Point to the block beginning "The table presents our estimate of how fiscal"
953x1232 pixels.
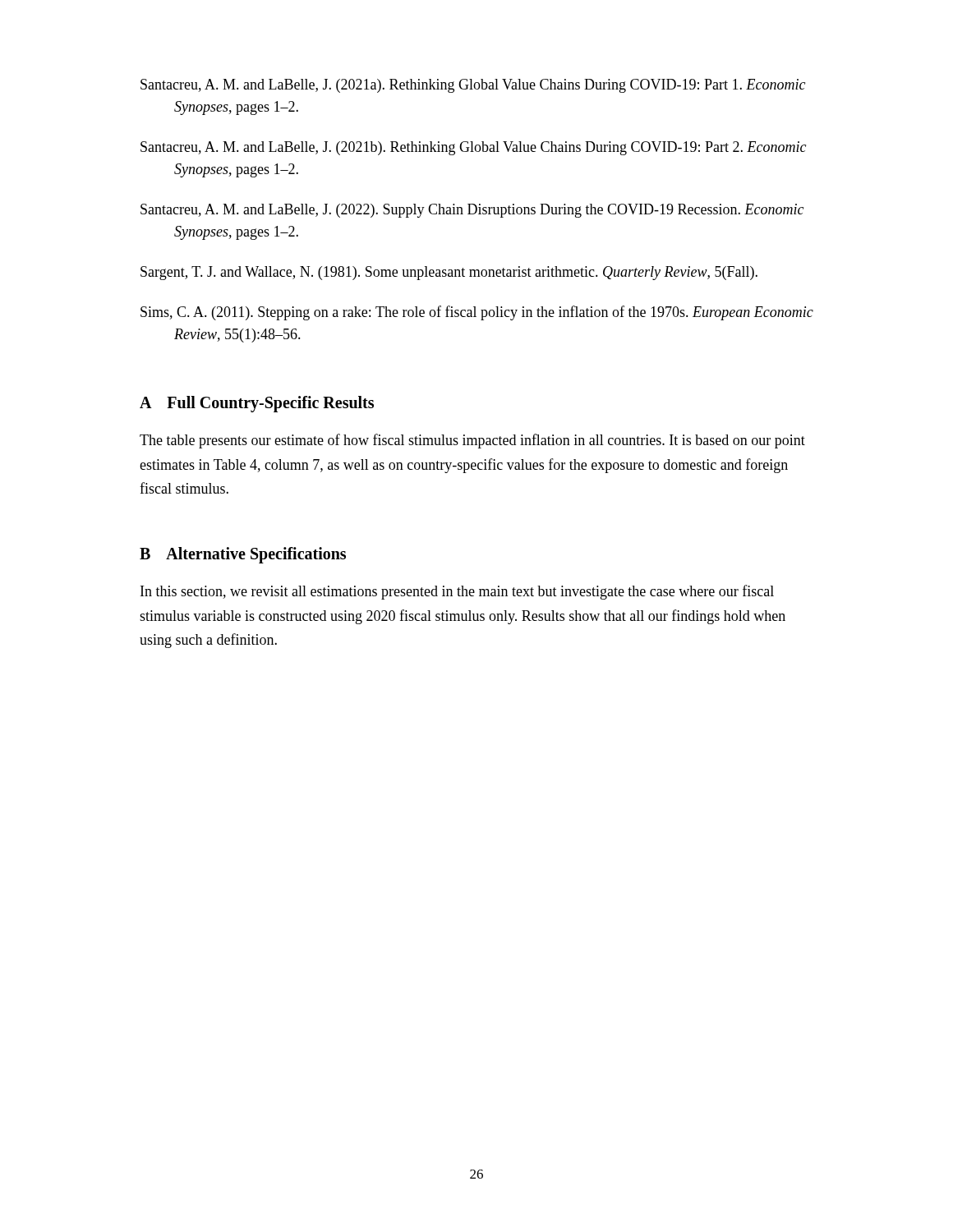pyautogui.click(x=472, y=465)
